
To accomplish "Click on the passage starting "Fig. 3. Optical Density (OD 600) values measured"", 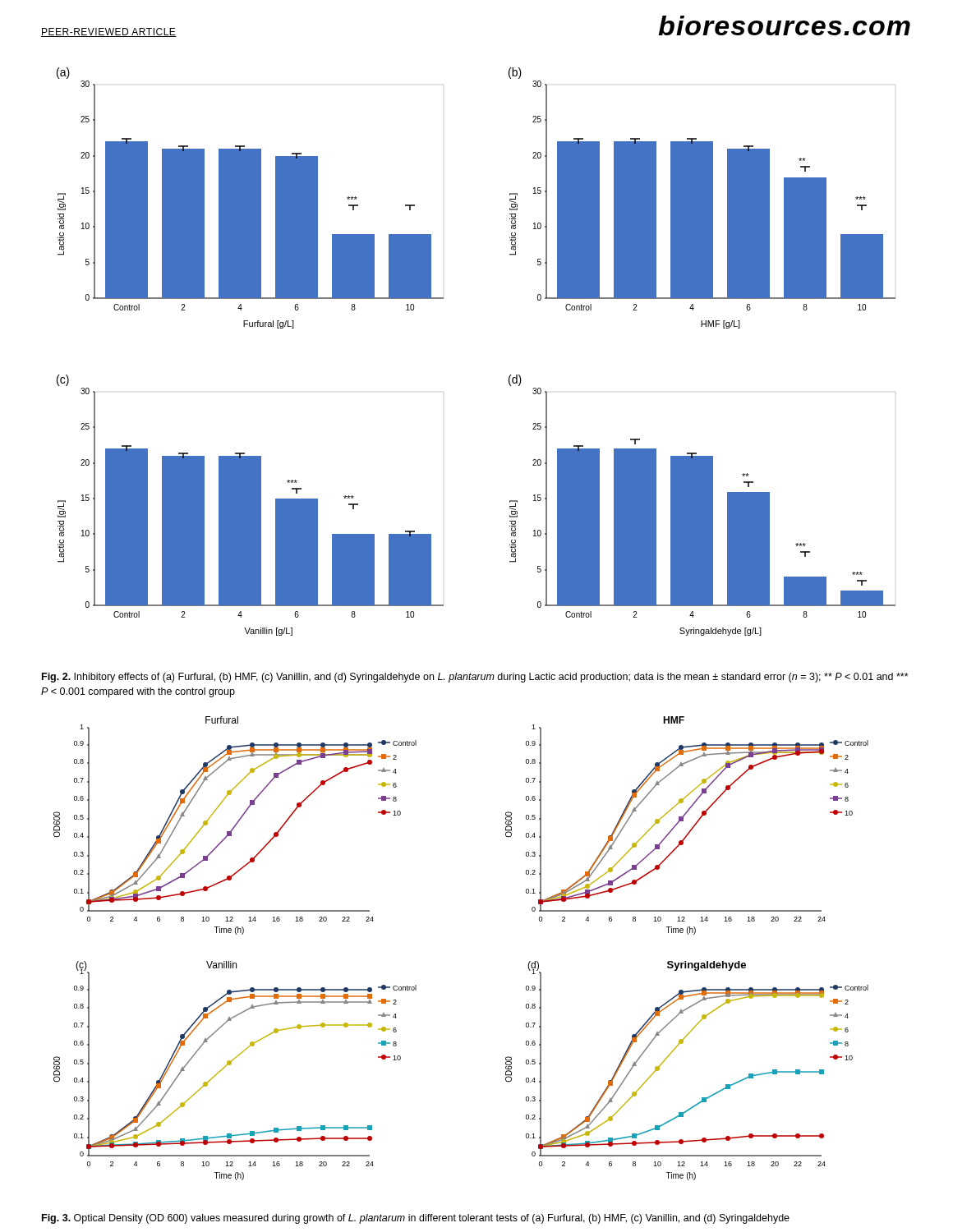I will tap(415, 1218).
